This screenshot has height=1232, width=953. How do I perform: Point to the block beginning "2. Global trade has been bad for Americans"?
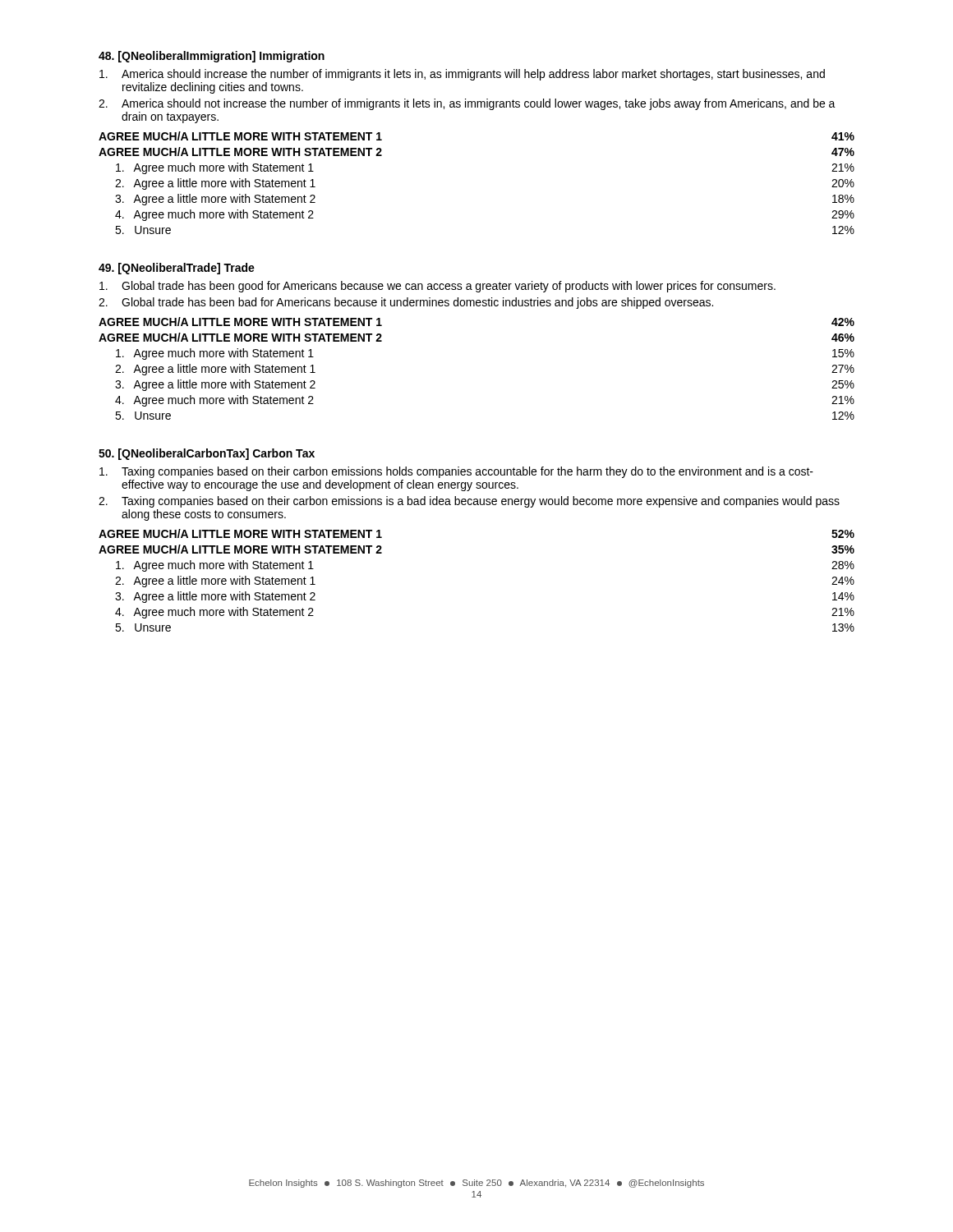pyautogui.click(x=476, y=302)
